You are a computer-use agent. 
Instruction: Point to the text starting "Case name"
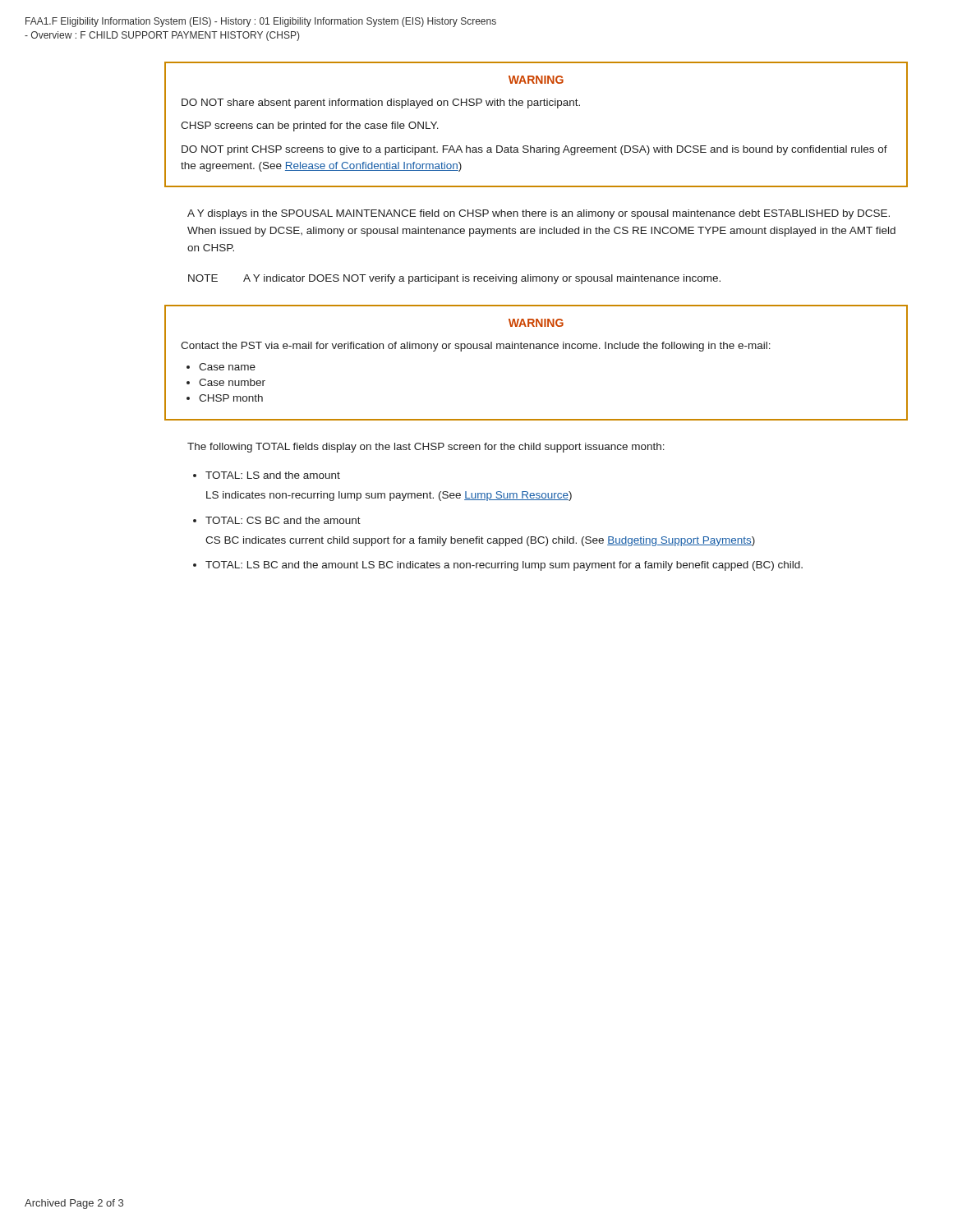(x=227, y=367)
